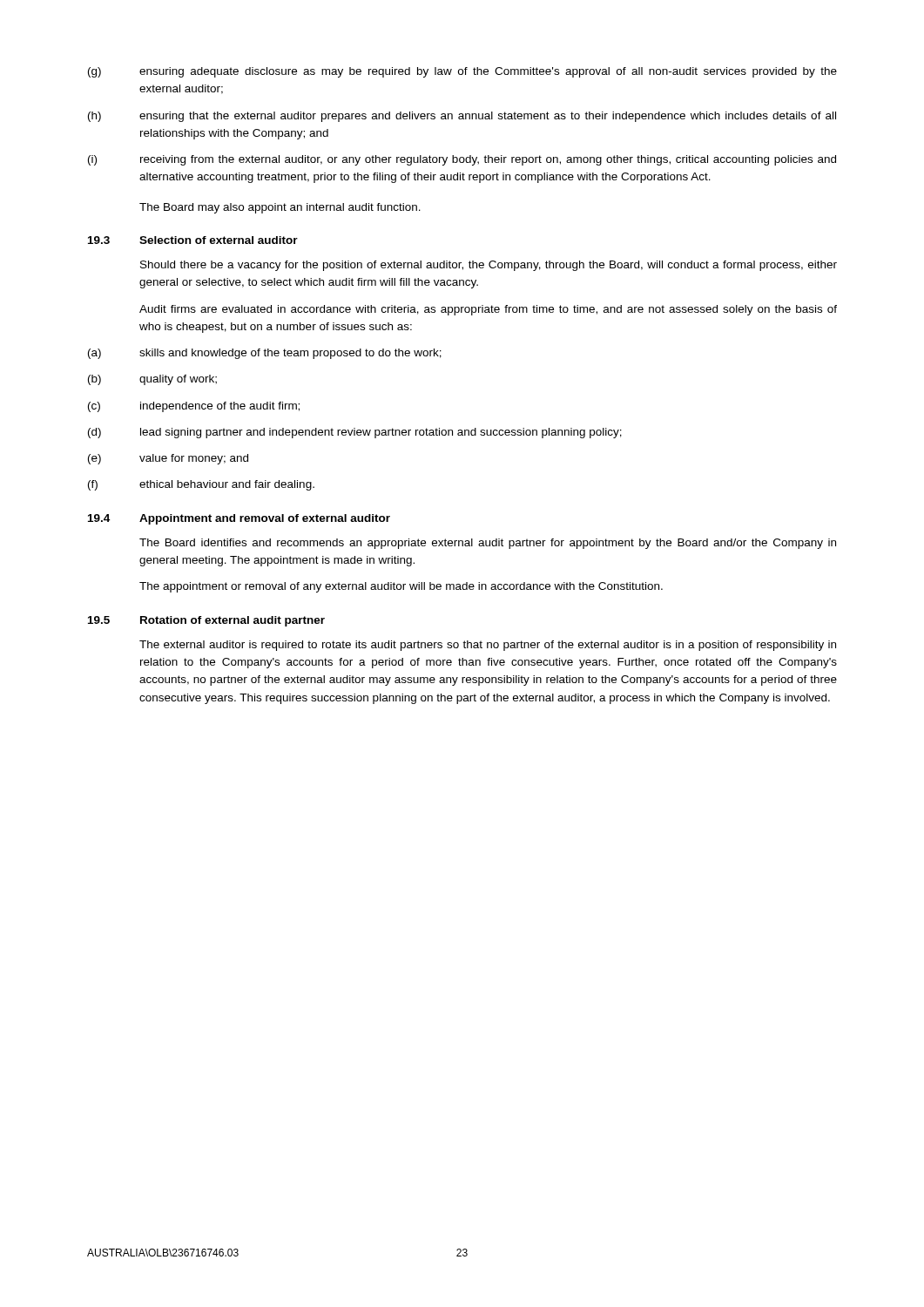Viewport: 924px width, 1307px height.
Task: Navigate to the region starting "(e) value for money; and"
Action: pyautogui.click(x=168, y=459)
